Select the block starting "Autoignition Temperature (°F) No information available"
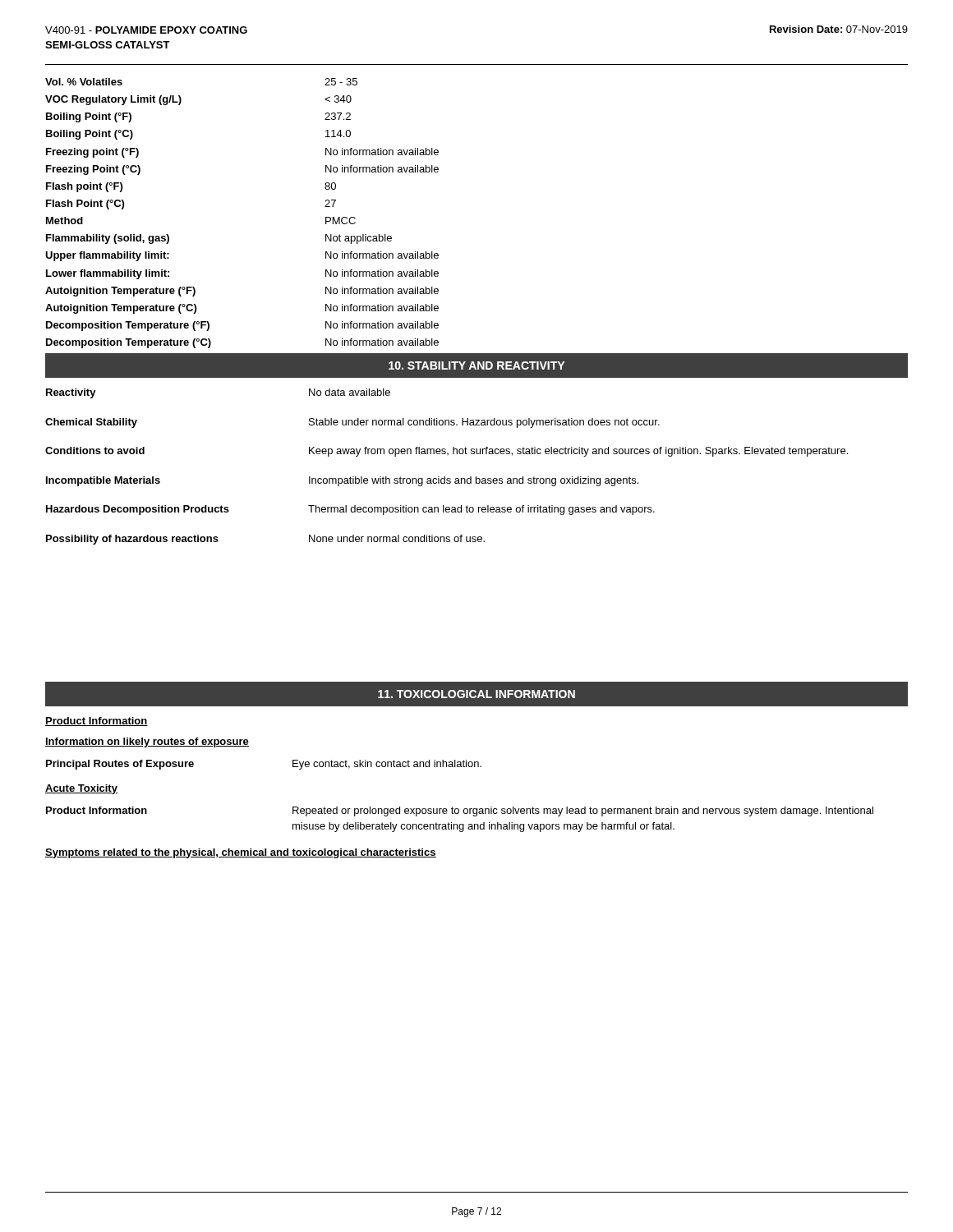Viewport: 953px width, 1232px height. point(117,291)
